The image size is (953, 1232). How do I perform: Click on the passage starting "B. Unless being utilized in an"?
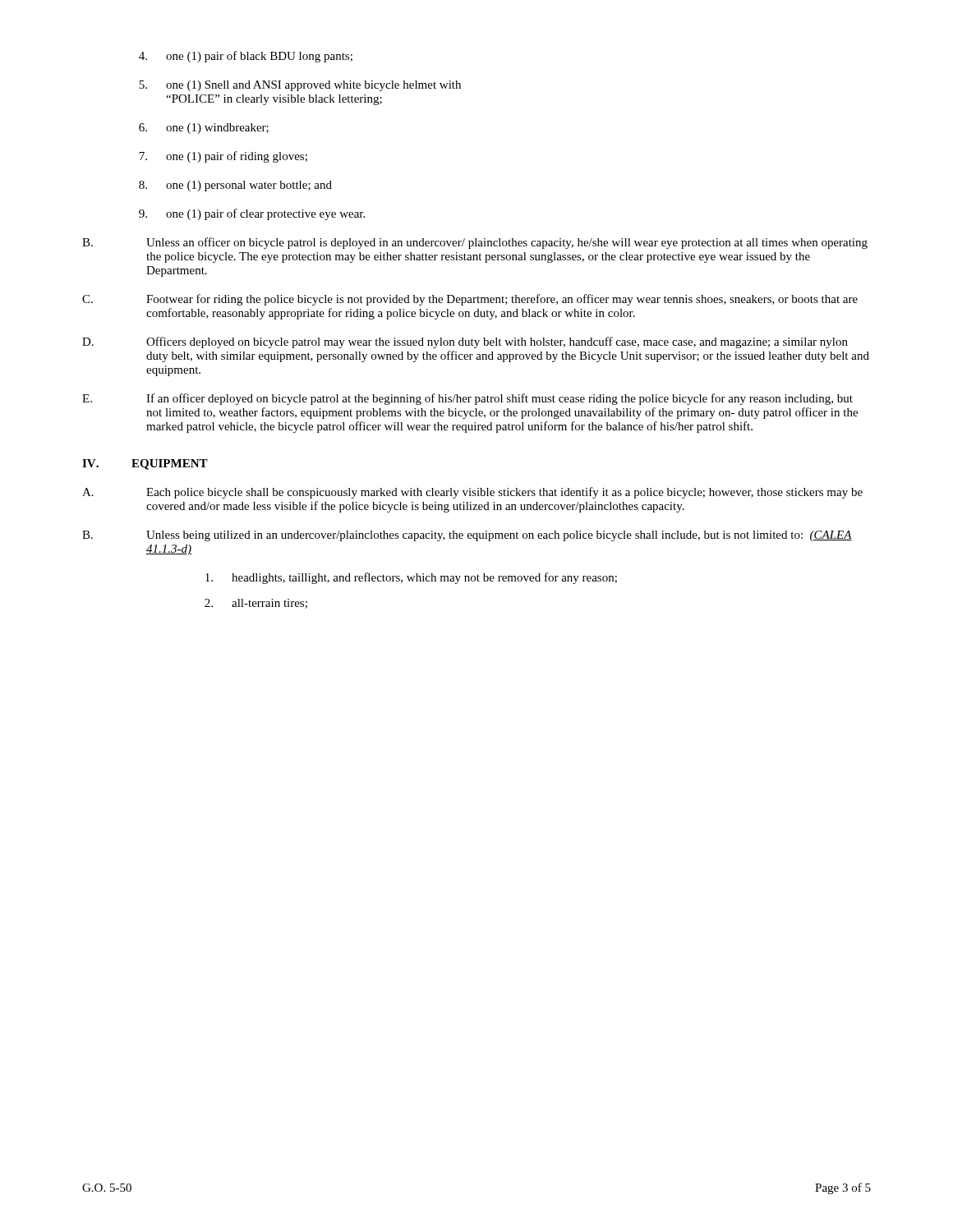pyautogui.click(x=476, y=542)
